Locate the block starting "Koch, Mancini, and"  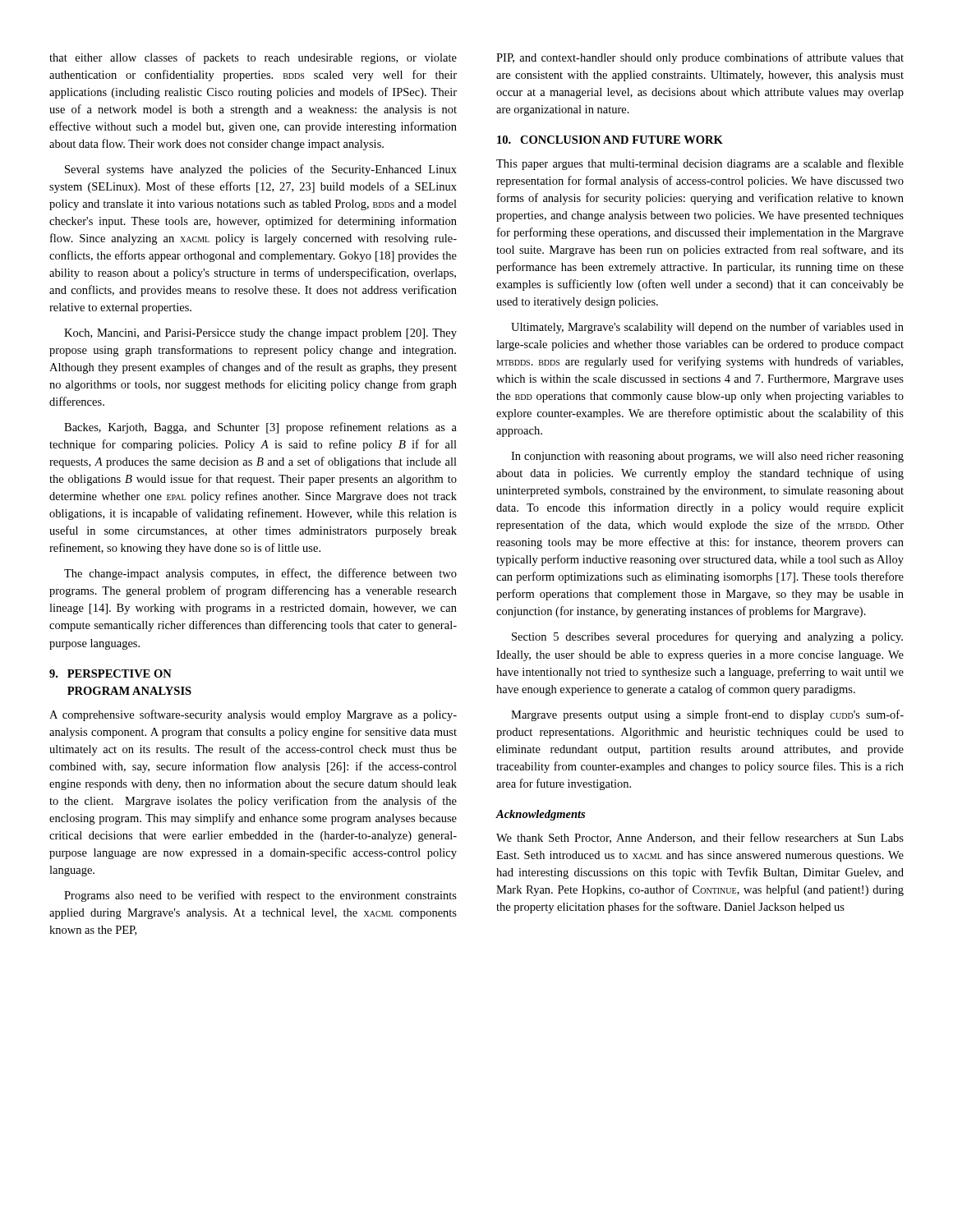point(253,368)
